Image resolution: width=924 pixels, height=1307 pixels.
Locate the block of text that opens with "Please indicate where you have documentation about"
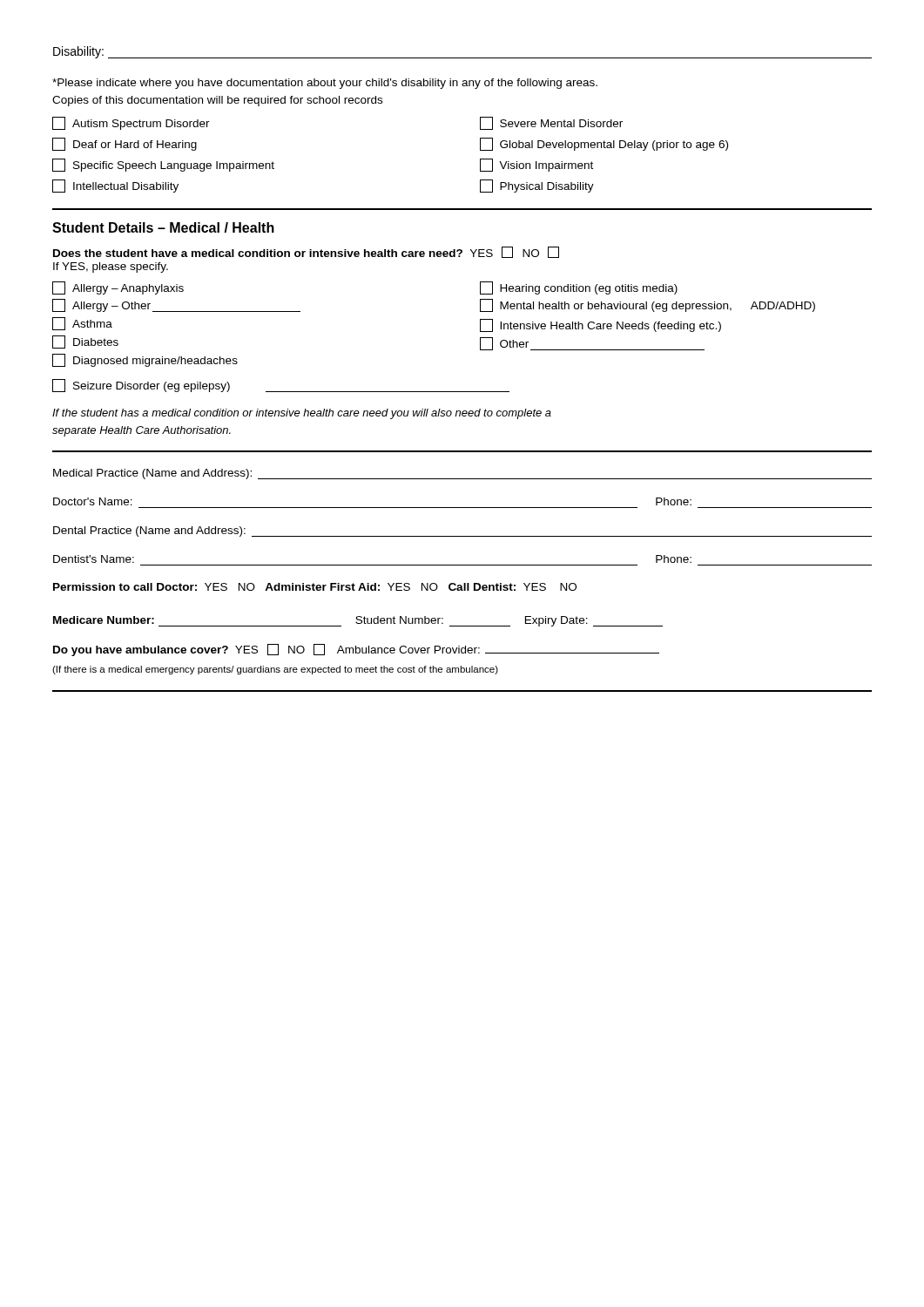tap(325, 91)
